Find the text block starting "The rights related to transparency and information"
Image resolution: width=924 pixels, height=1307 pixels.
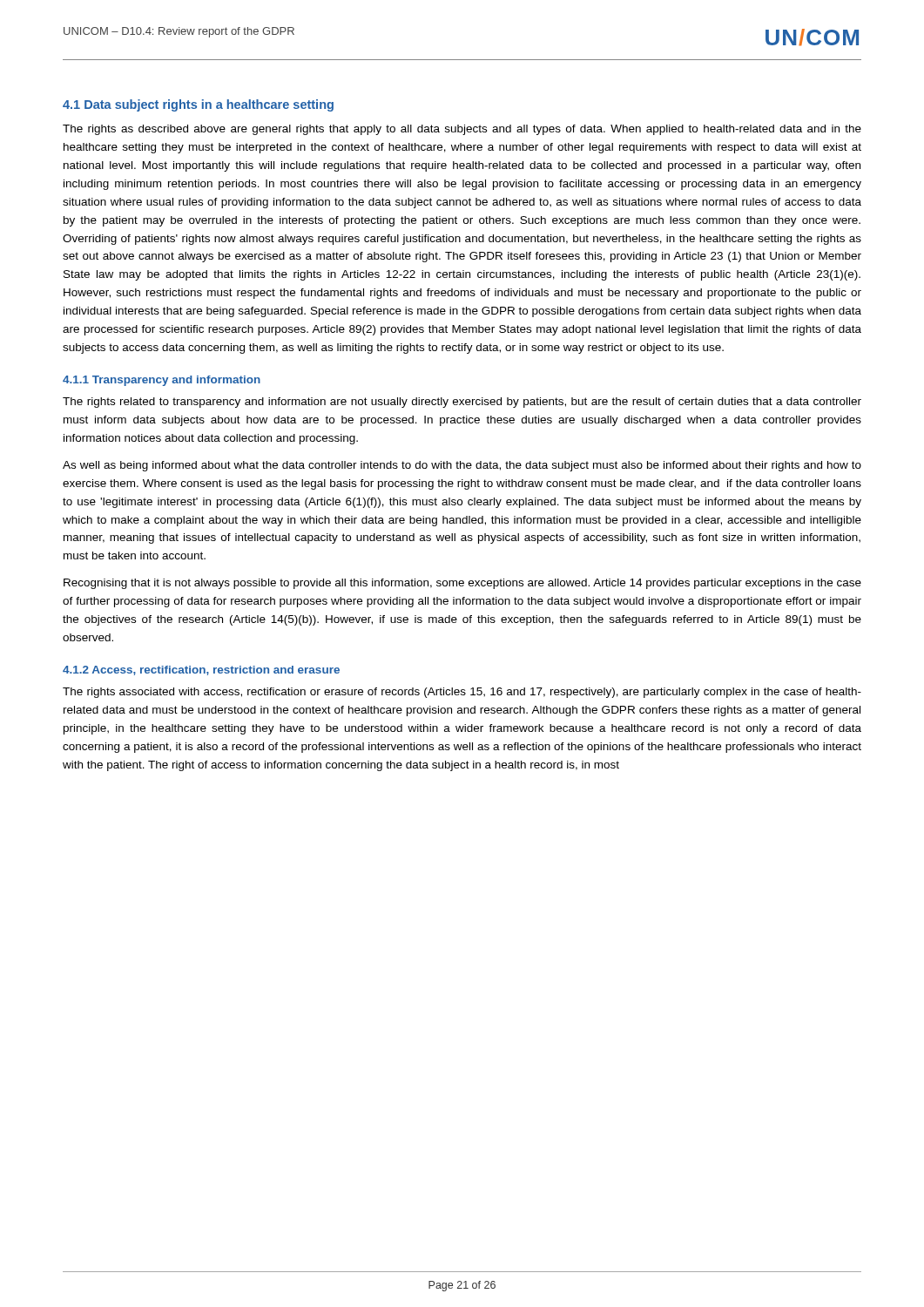[462, 419]
